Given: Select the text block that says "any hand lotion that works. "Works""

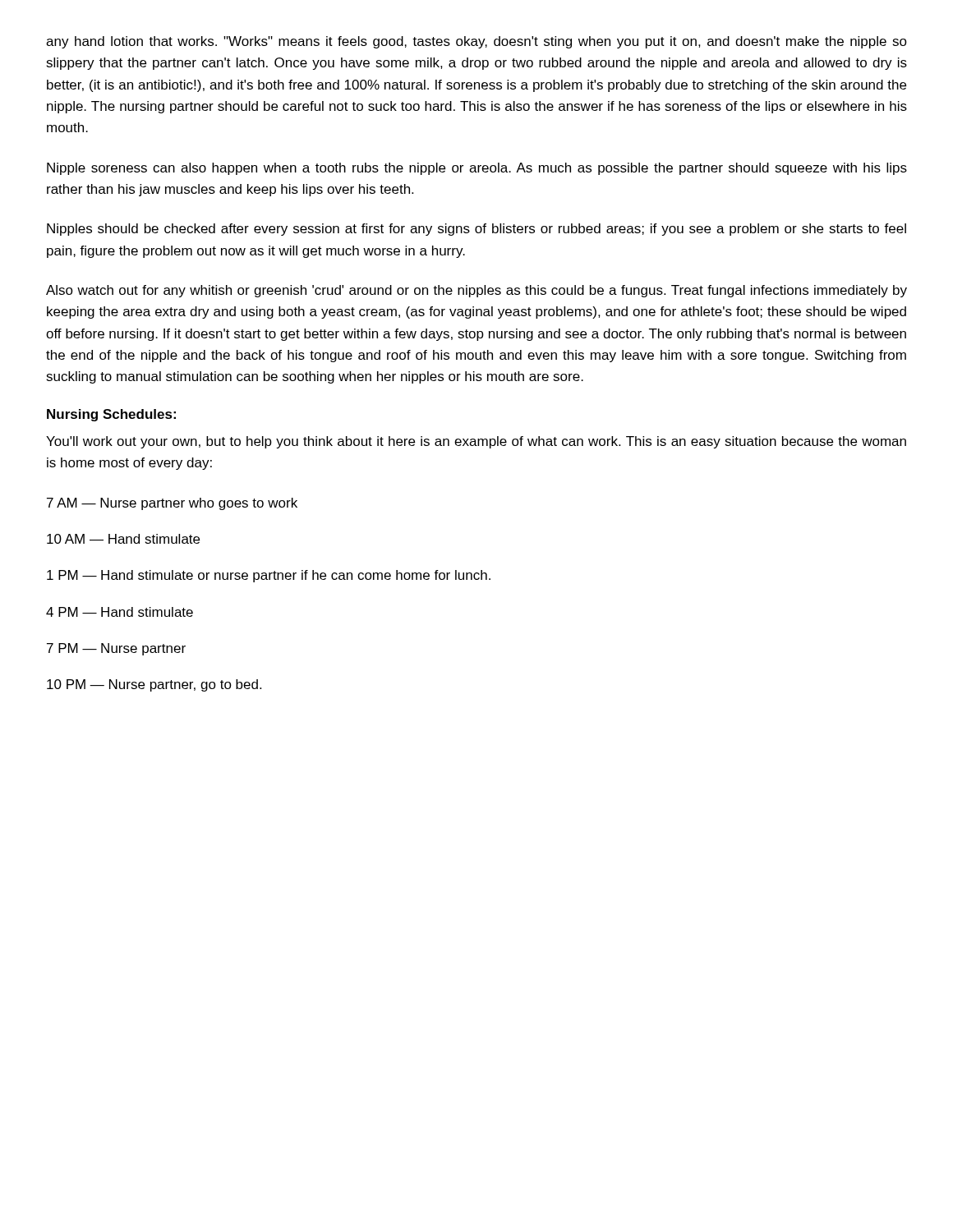Looking at the screenshot, I should (476, 85).
